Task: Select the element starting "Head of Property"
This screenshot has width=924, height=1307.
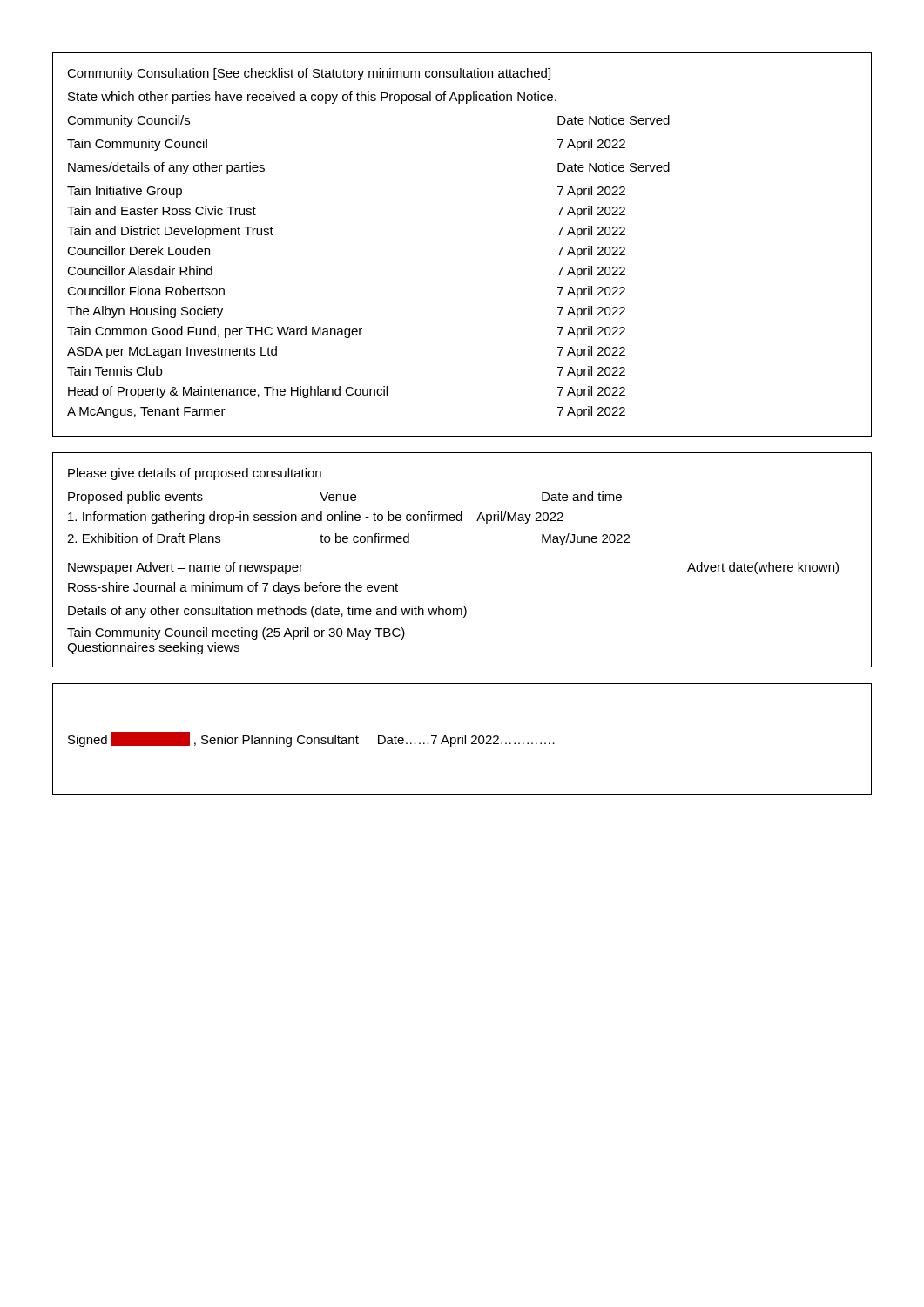Action: [347, 392]
